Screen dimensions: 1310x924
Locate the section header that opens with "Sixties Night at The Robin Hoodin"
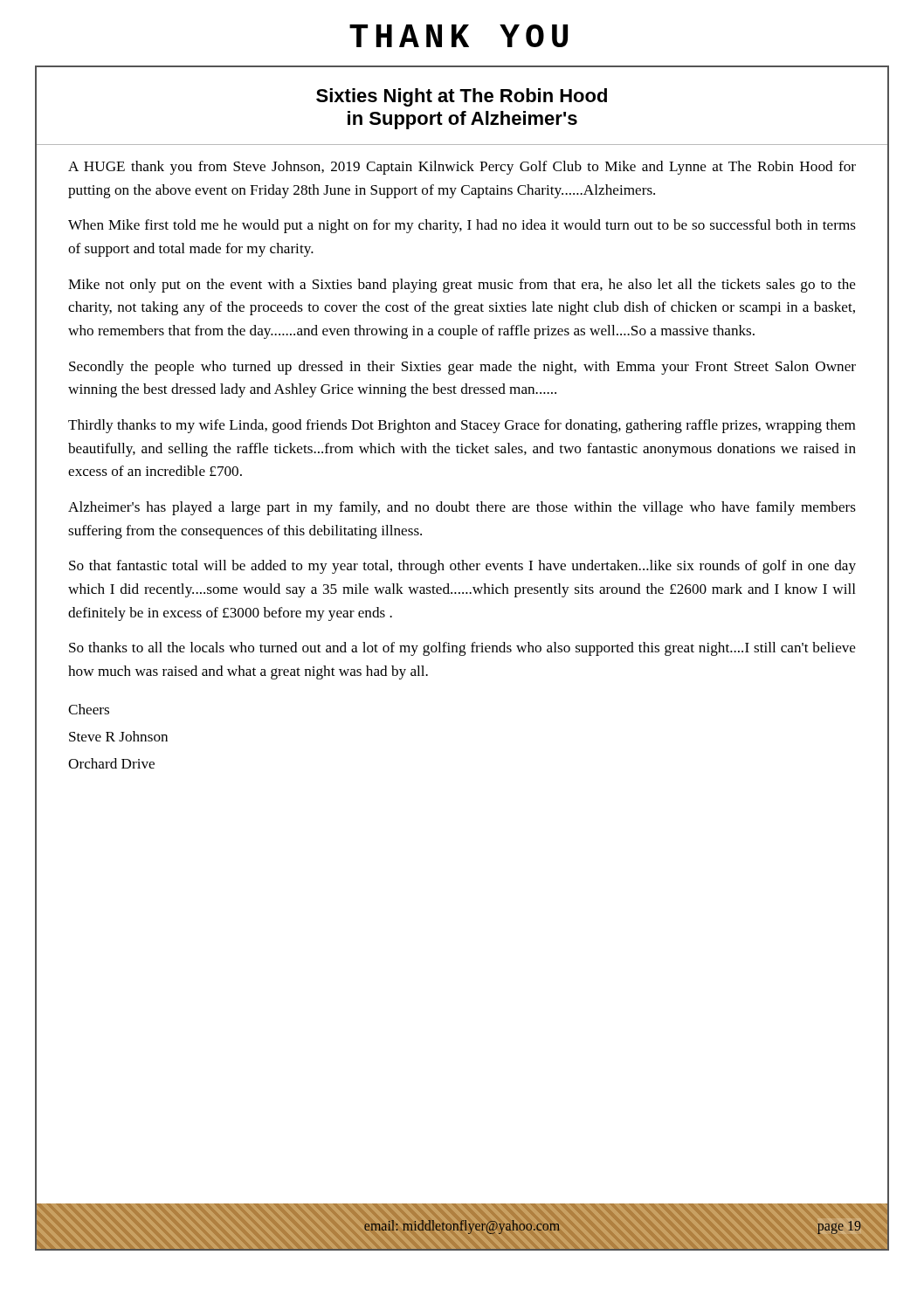tap(462, 107)
